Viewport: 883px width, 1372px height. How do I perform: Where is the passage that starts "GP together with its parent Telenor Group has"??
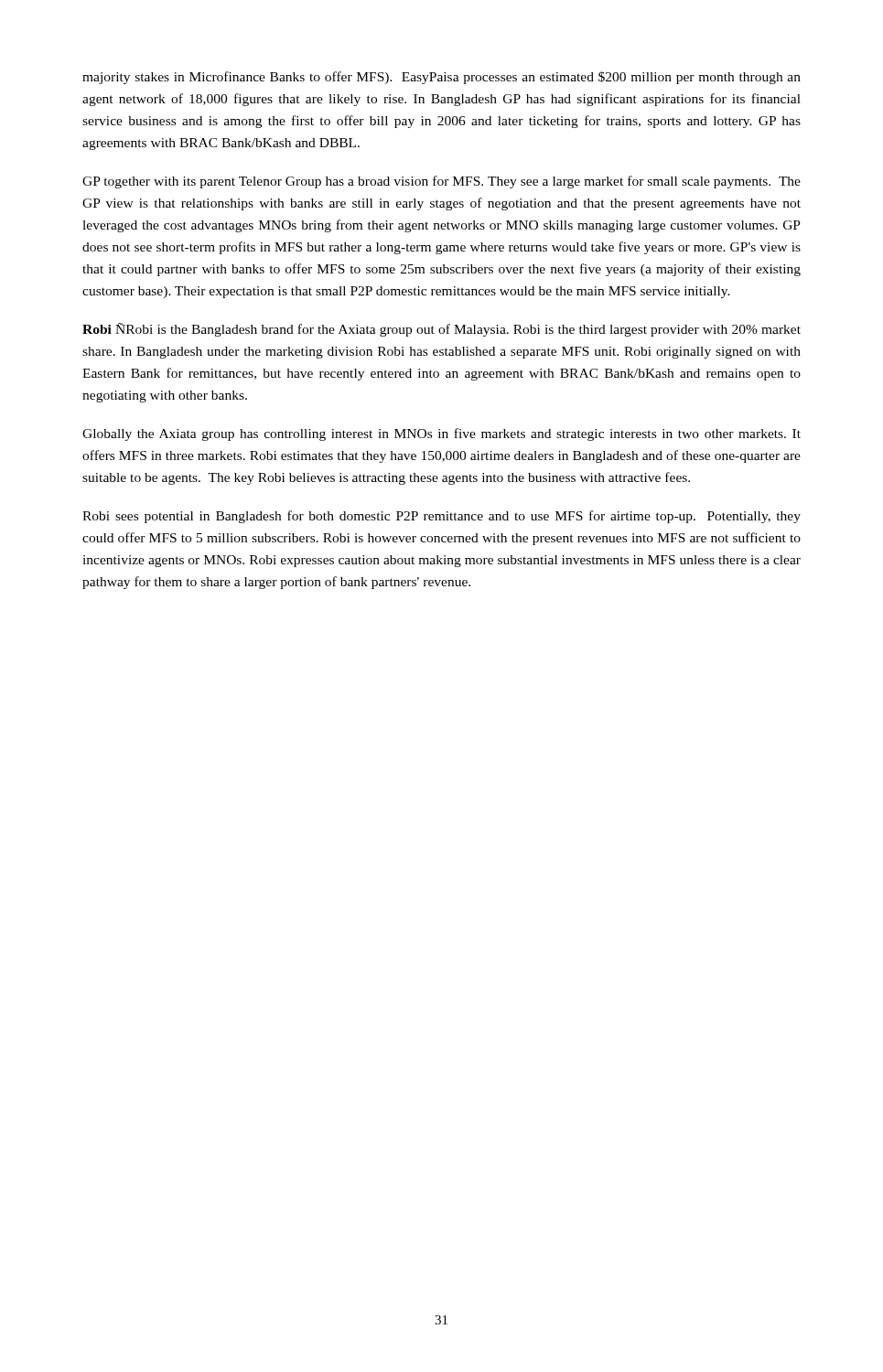pos(442,236)
